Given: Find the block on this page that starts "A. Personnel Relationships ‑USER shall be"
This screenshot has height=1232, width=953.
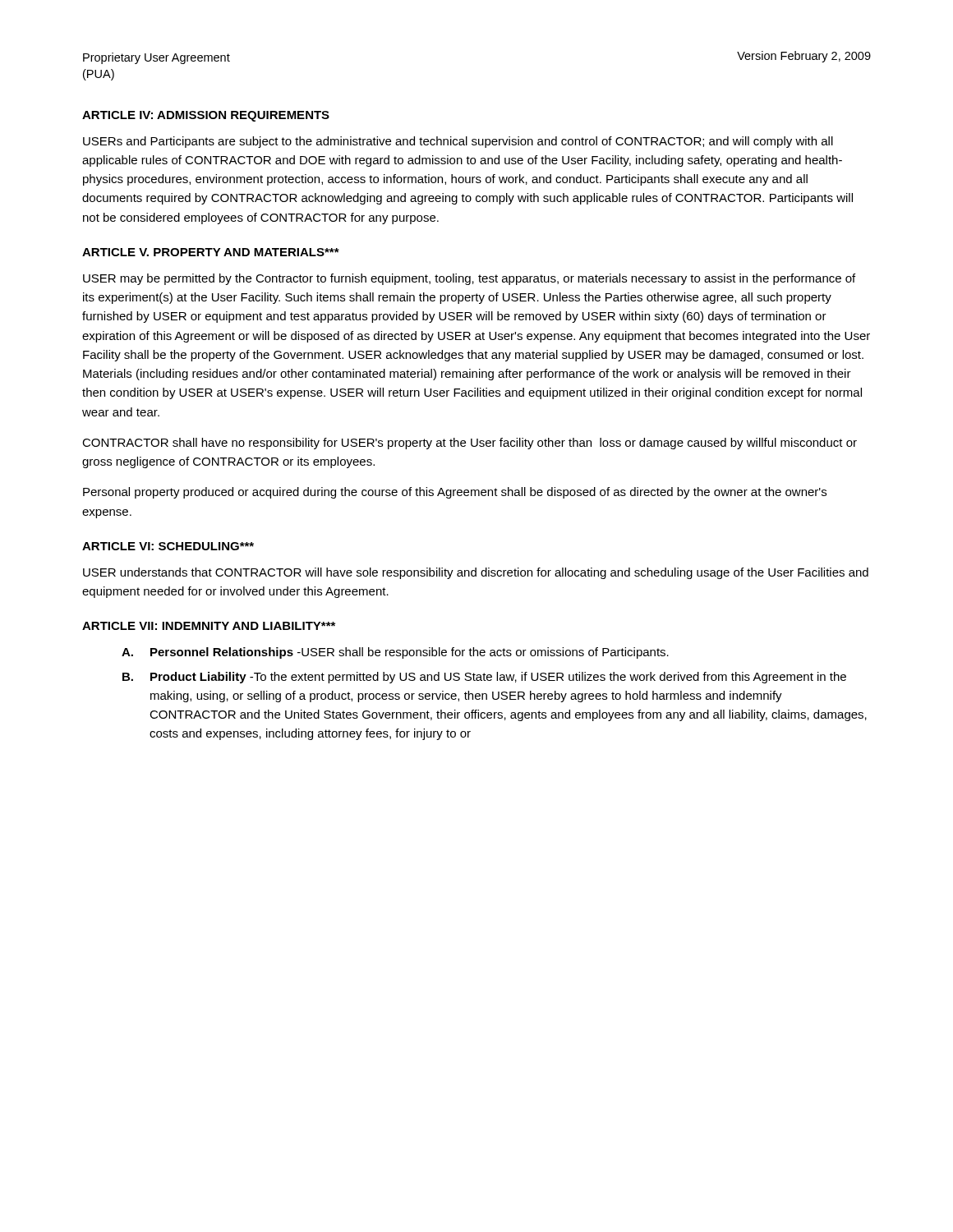Looking at the screenshot, I should [496, 652].
